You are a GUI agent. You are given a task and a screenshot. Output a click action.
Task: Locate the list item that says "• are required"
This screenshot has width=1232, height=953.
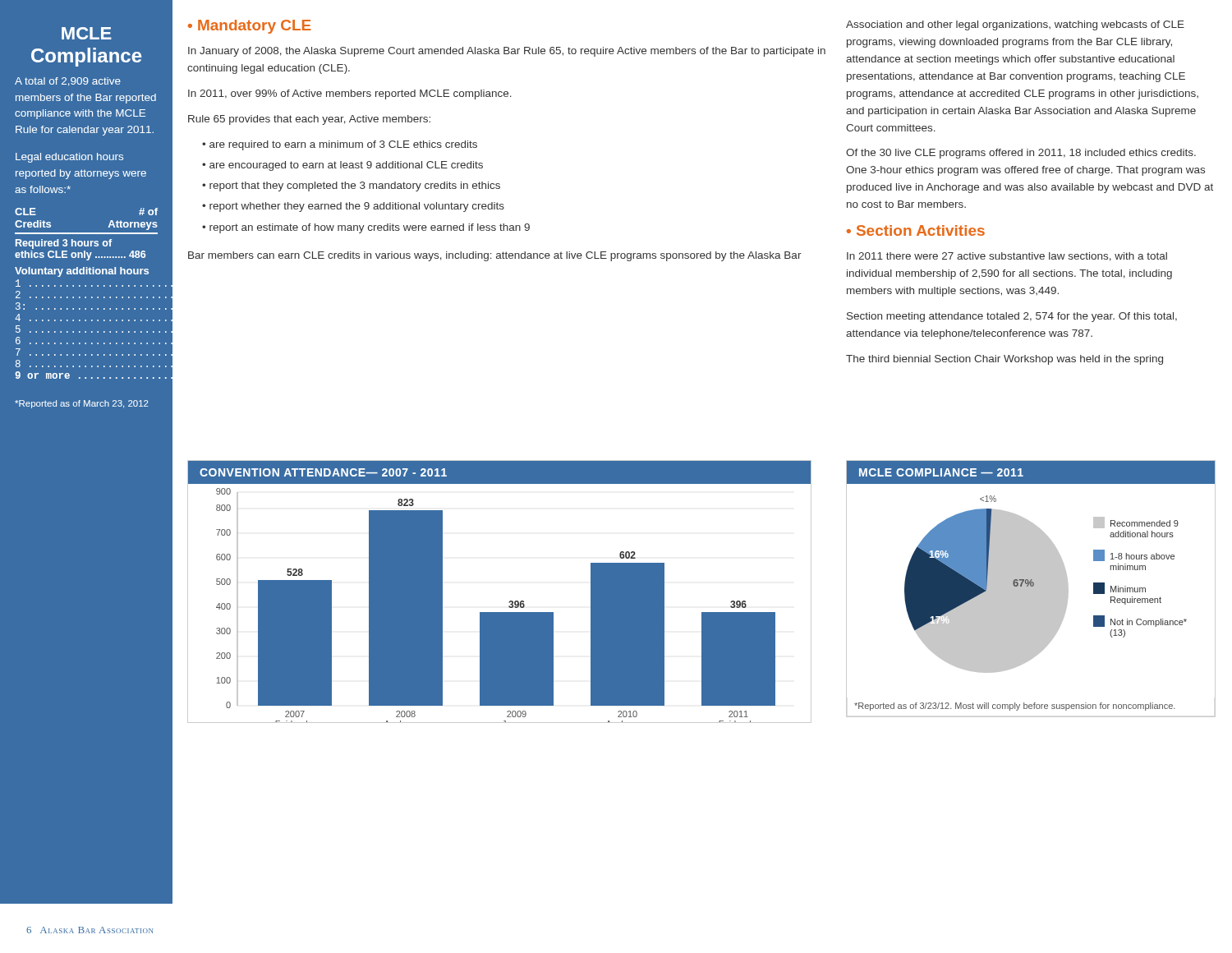coord(340,144)
